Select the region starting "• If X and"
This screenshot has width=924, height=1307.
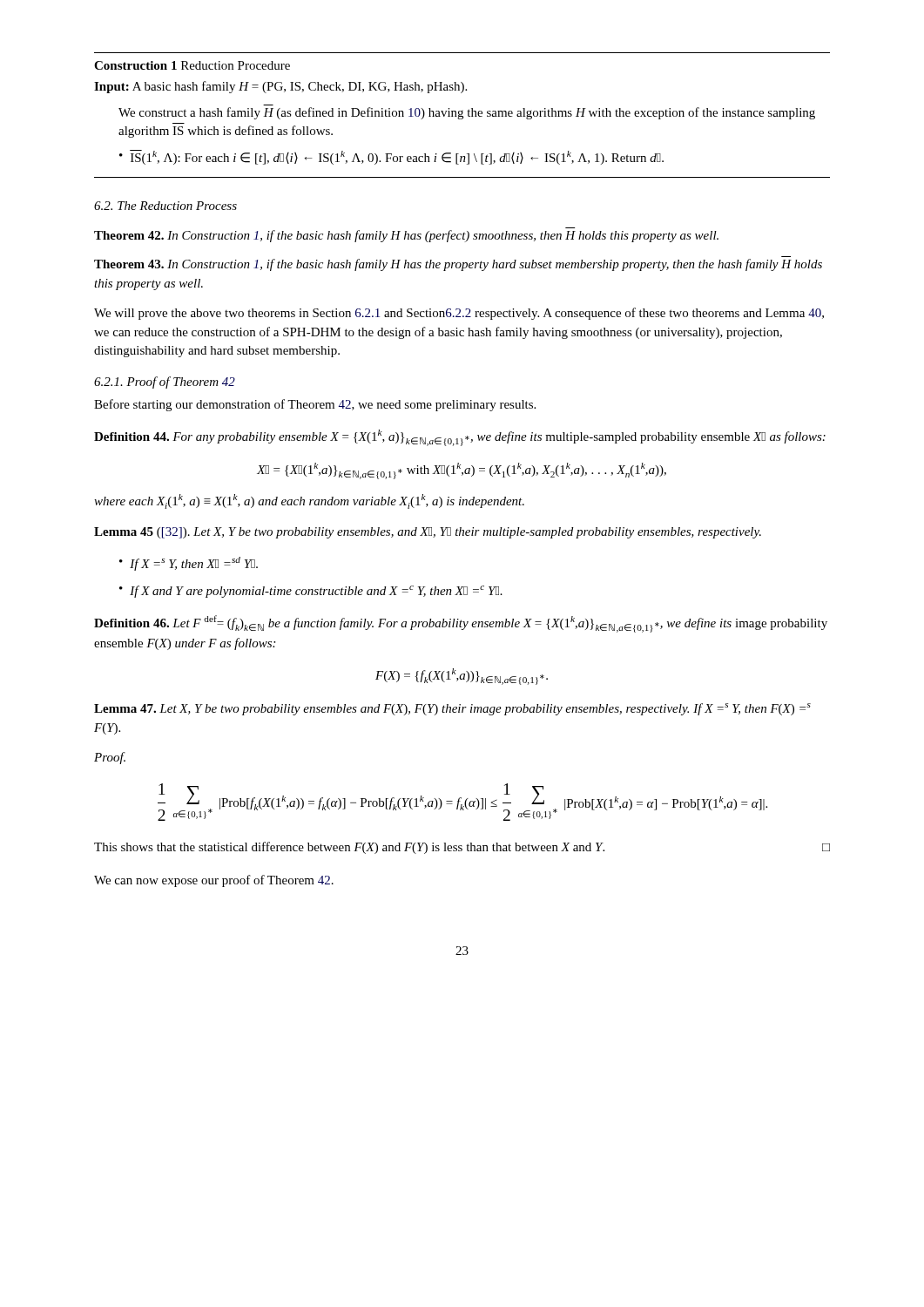(x=474, y=590)
